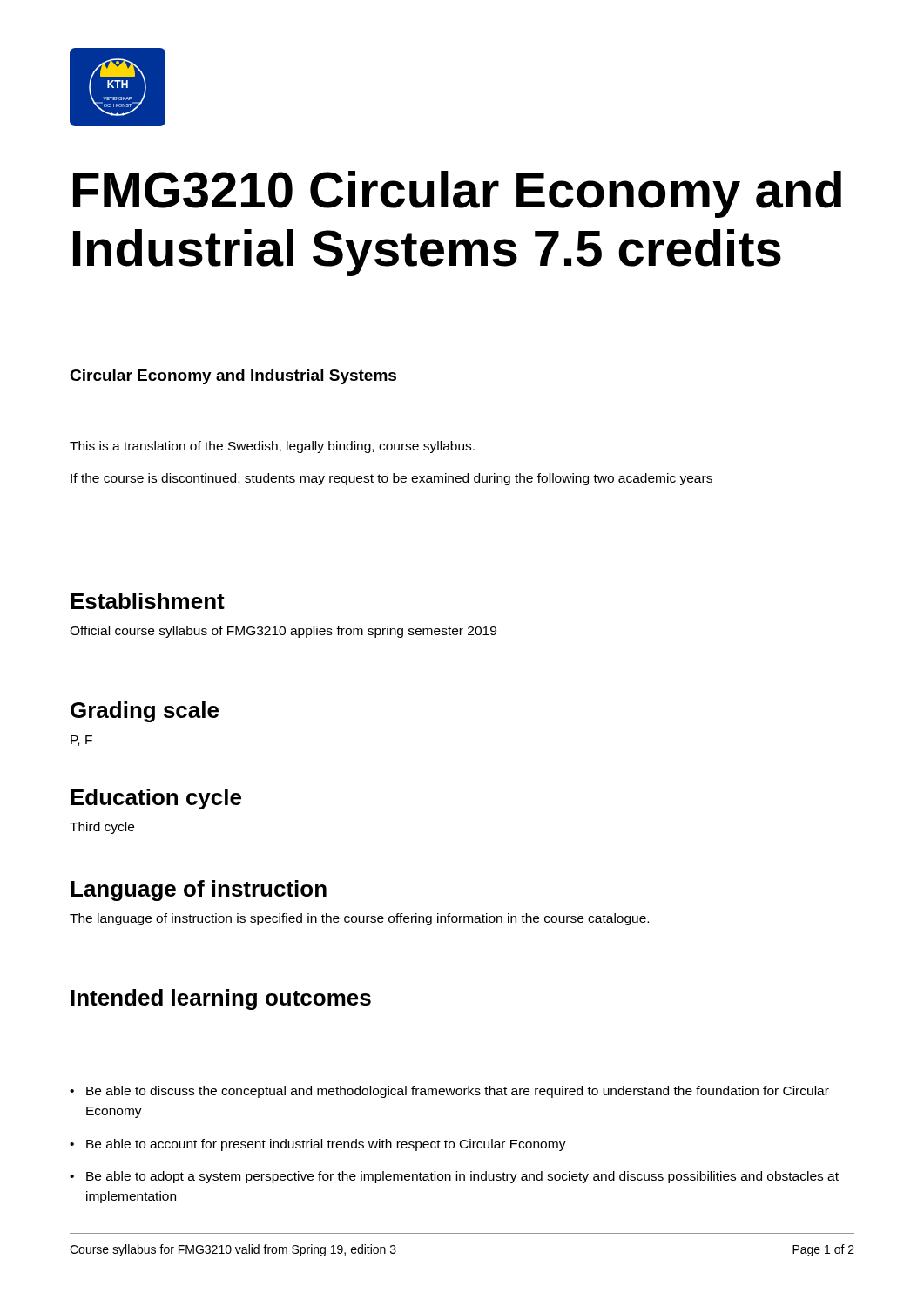Click the logo
This screenshot has width=924, height=1307.
point(118,89)
